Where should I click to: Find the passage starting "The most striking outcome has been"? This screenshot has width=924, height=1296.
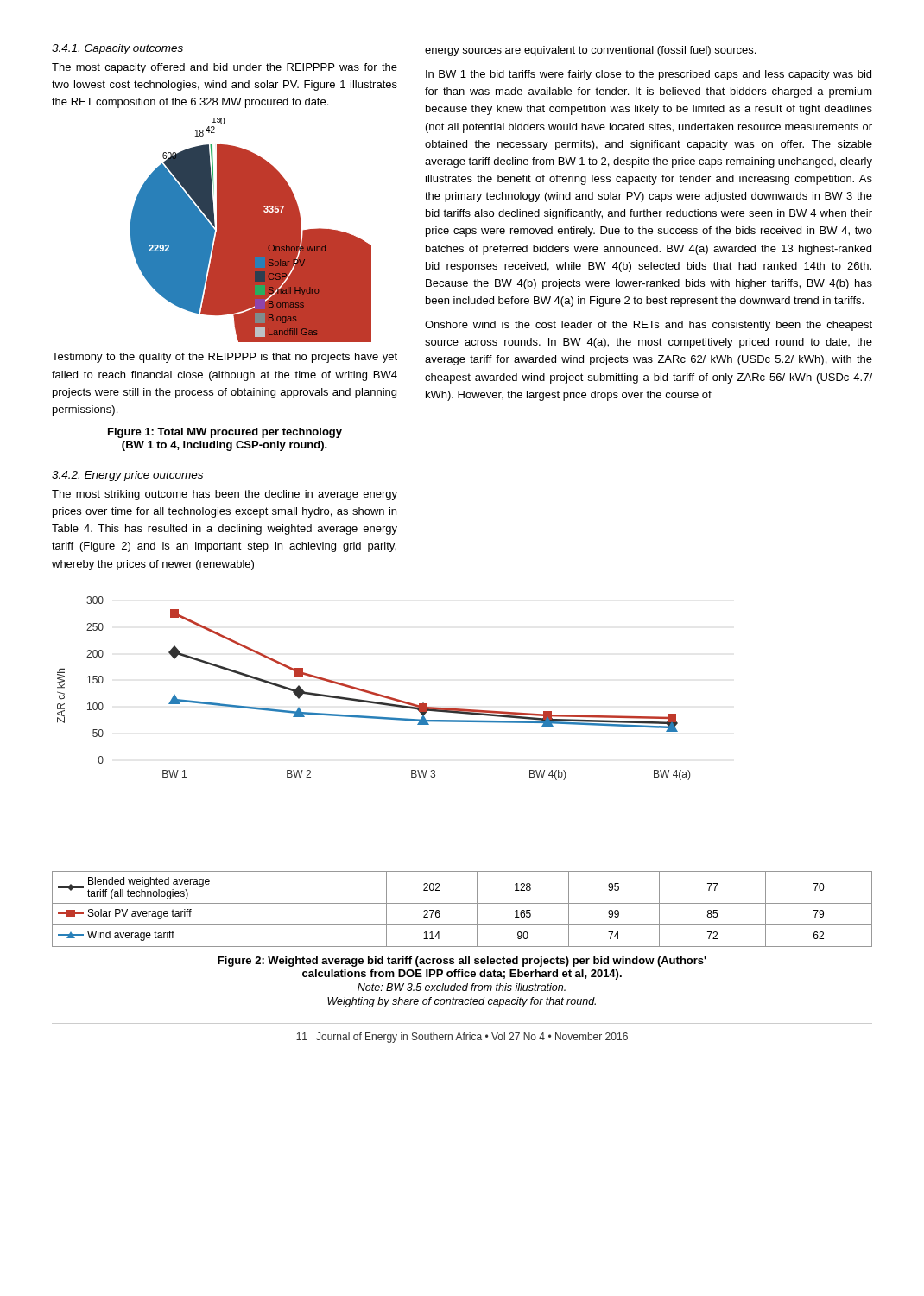[x=225, y=529]
